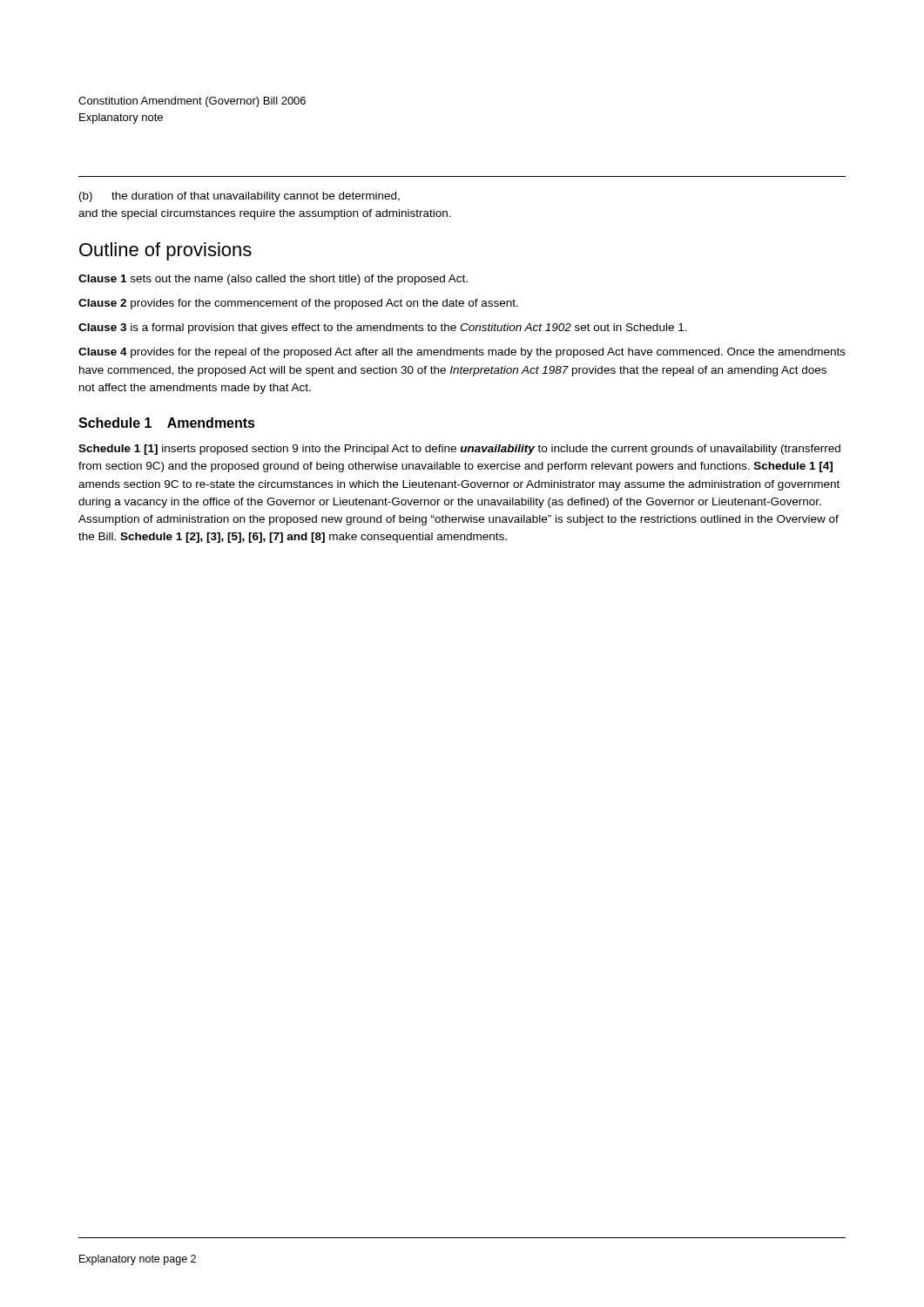Locate the block of text that opens with "Clause 4 provides for the"
This screenshot has width=924, height=1307.
pos(462,369)
